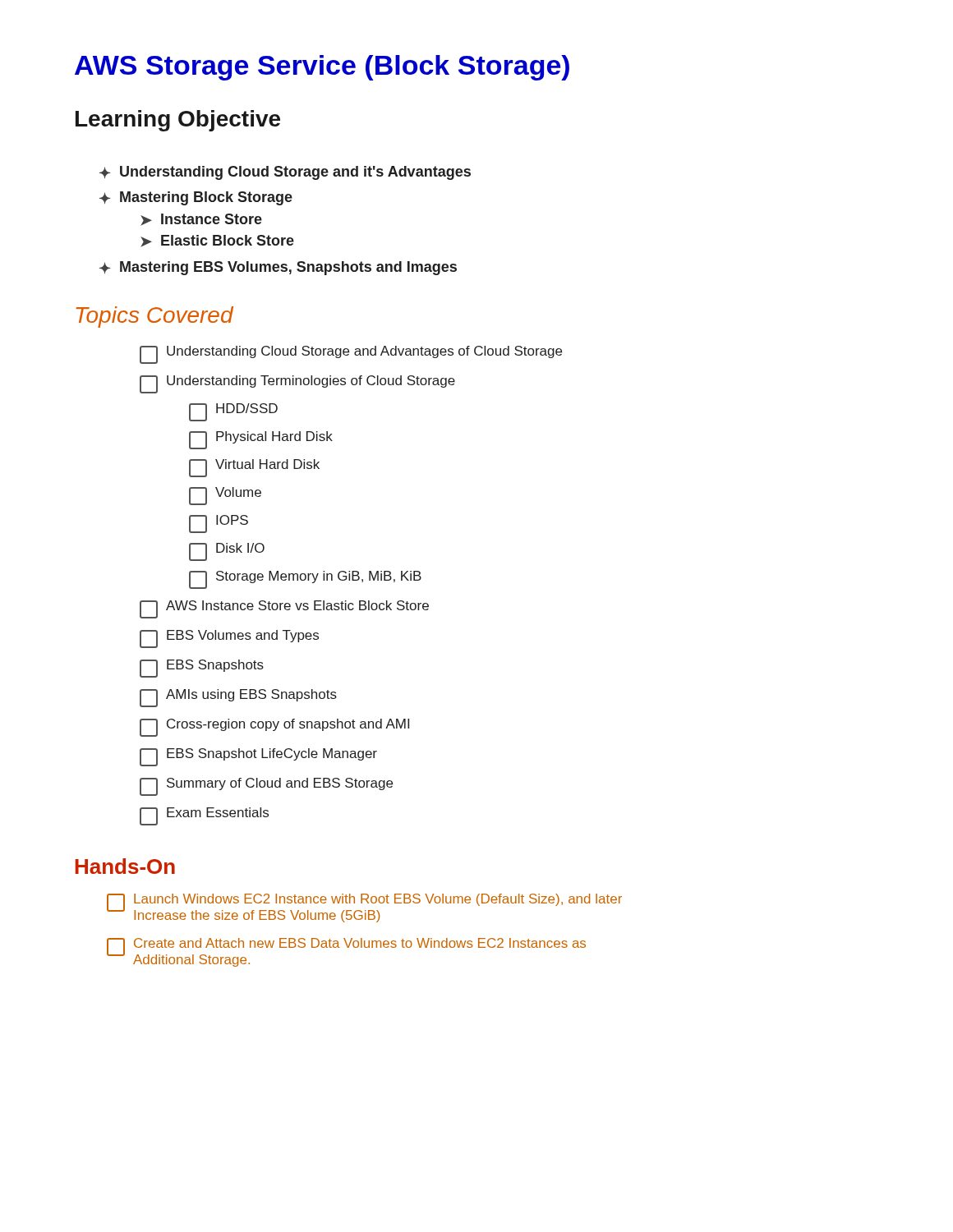Viewport: 953px width, 1232px height.
Task: Find the block on this page that starts "Launch Windows EC2 Instance with Root EBS"
Action: tap(493, 908)
